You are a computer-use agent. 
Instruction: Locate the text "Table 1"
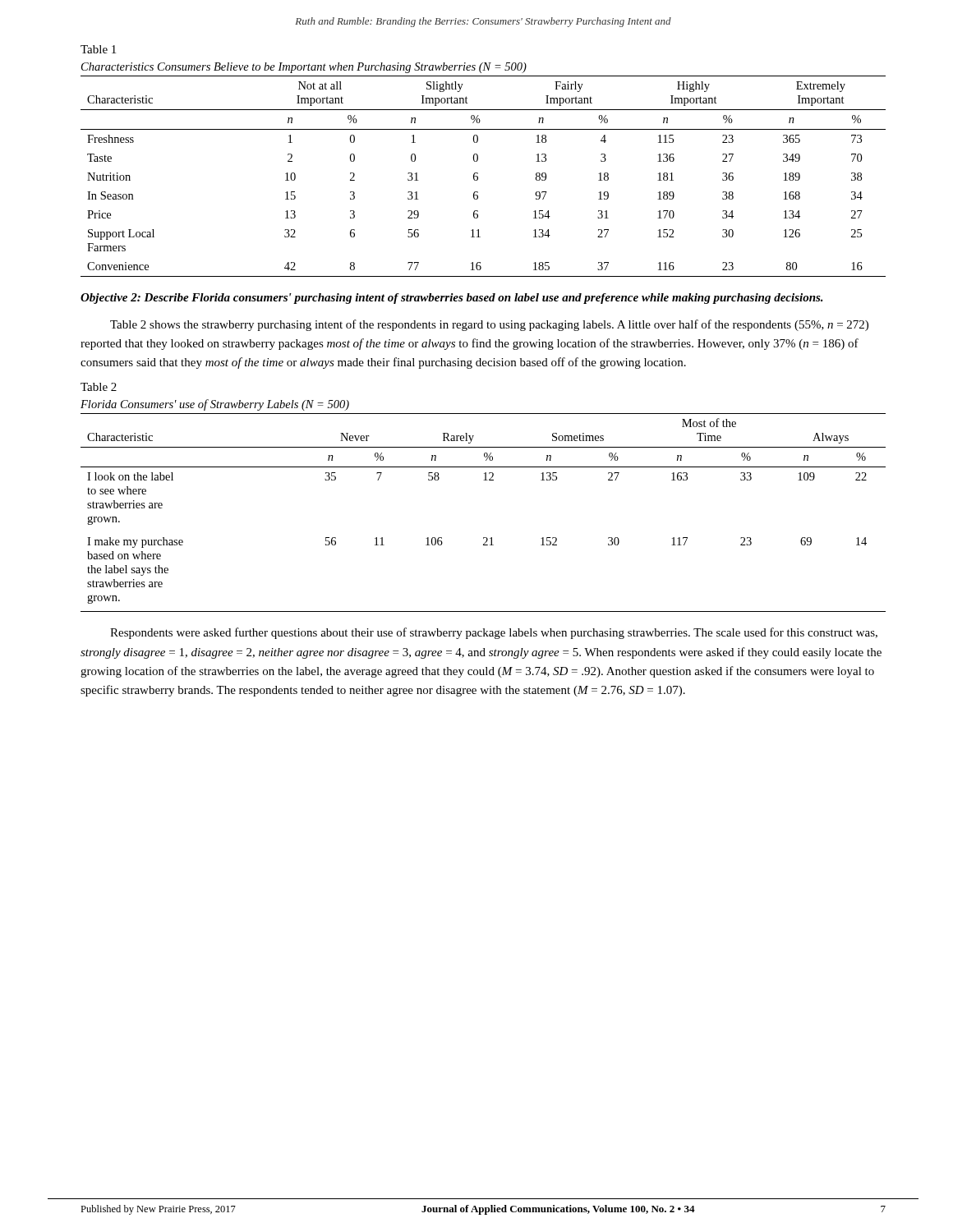point(99,49)
